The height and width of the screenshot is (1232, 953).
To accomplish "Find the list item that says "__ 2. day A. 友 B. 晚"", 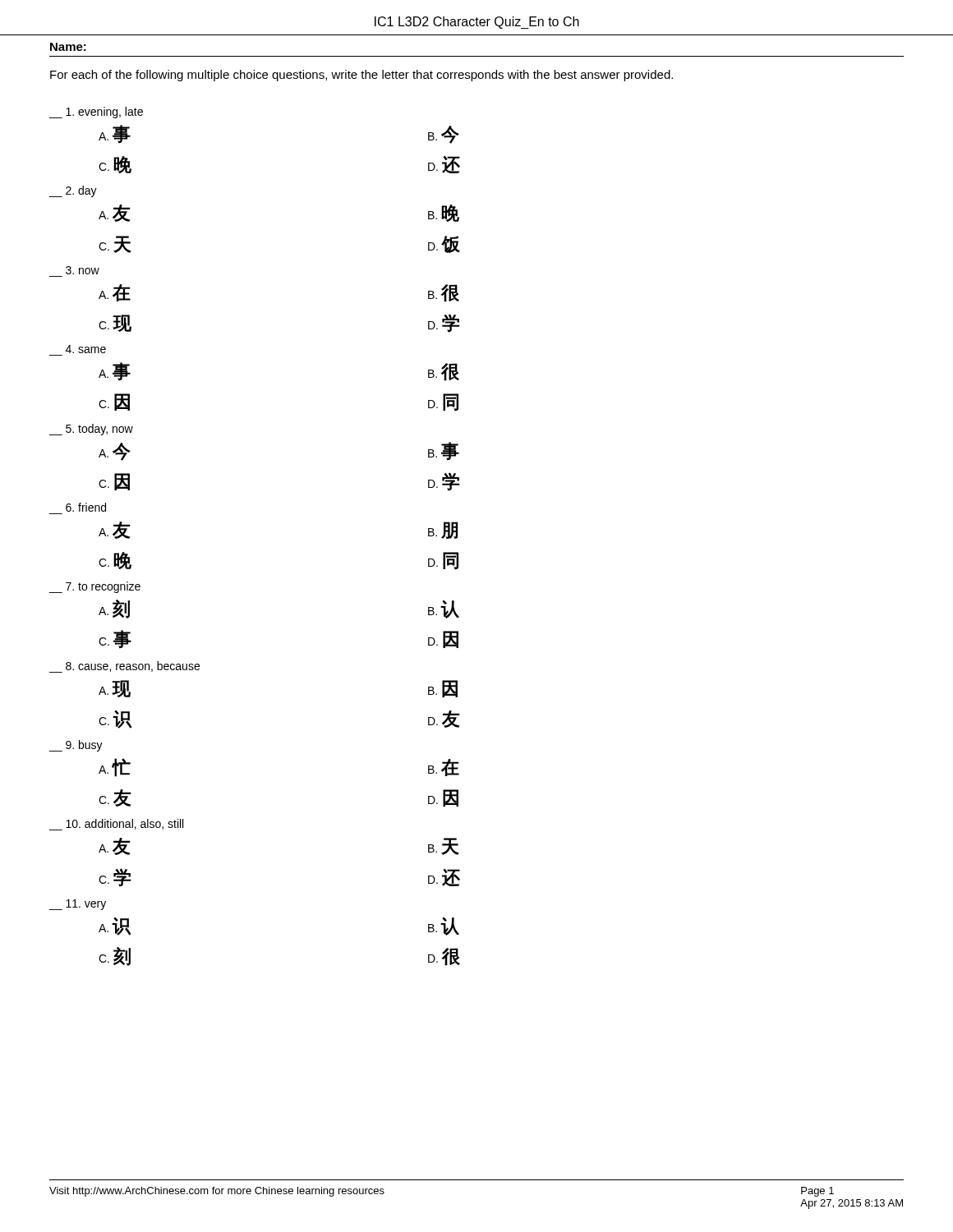I will (73, 191).
